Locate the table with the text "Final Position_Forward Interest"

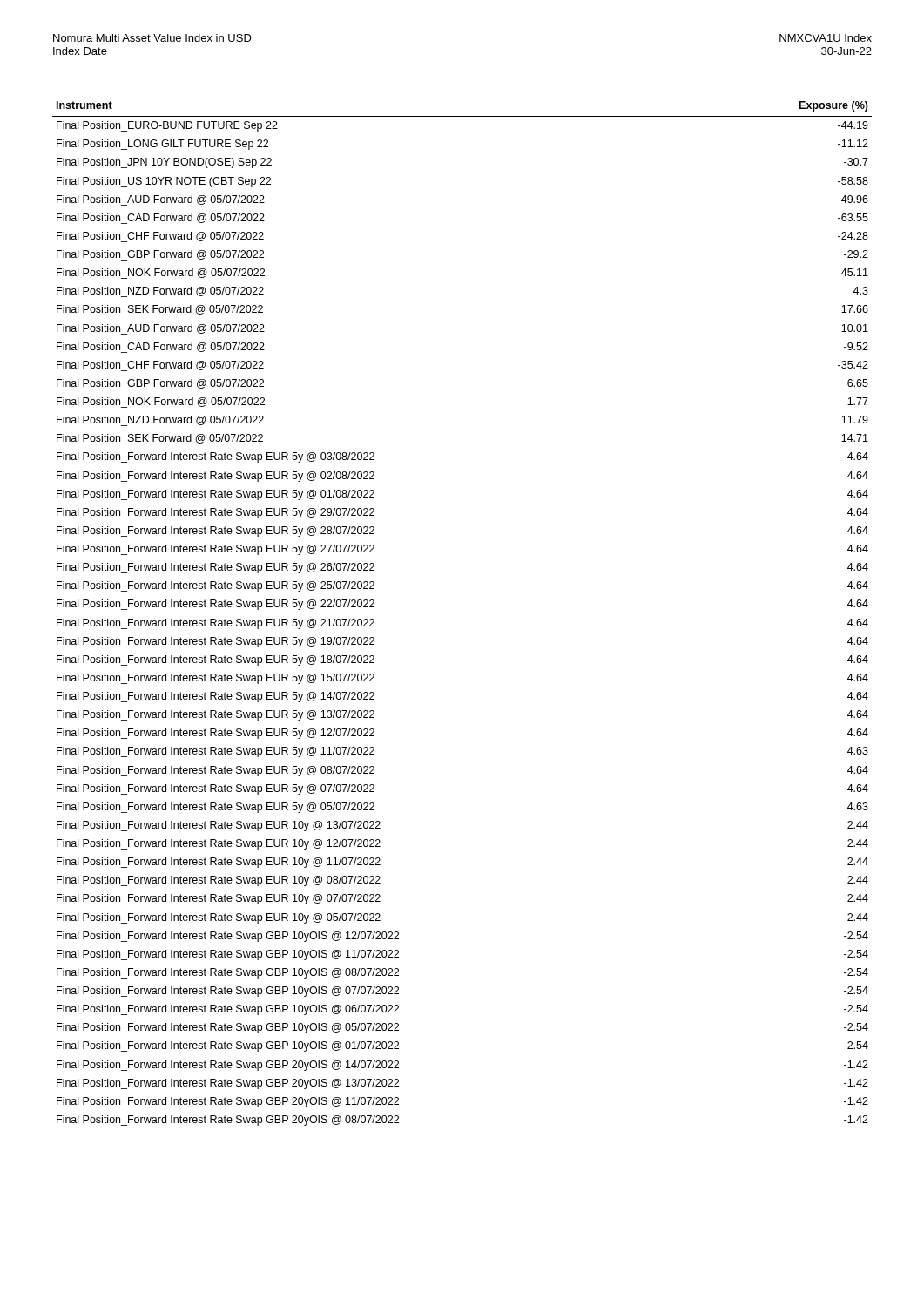tap(462, 612)
